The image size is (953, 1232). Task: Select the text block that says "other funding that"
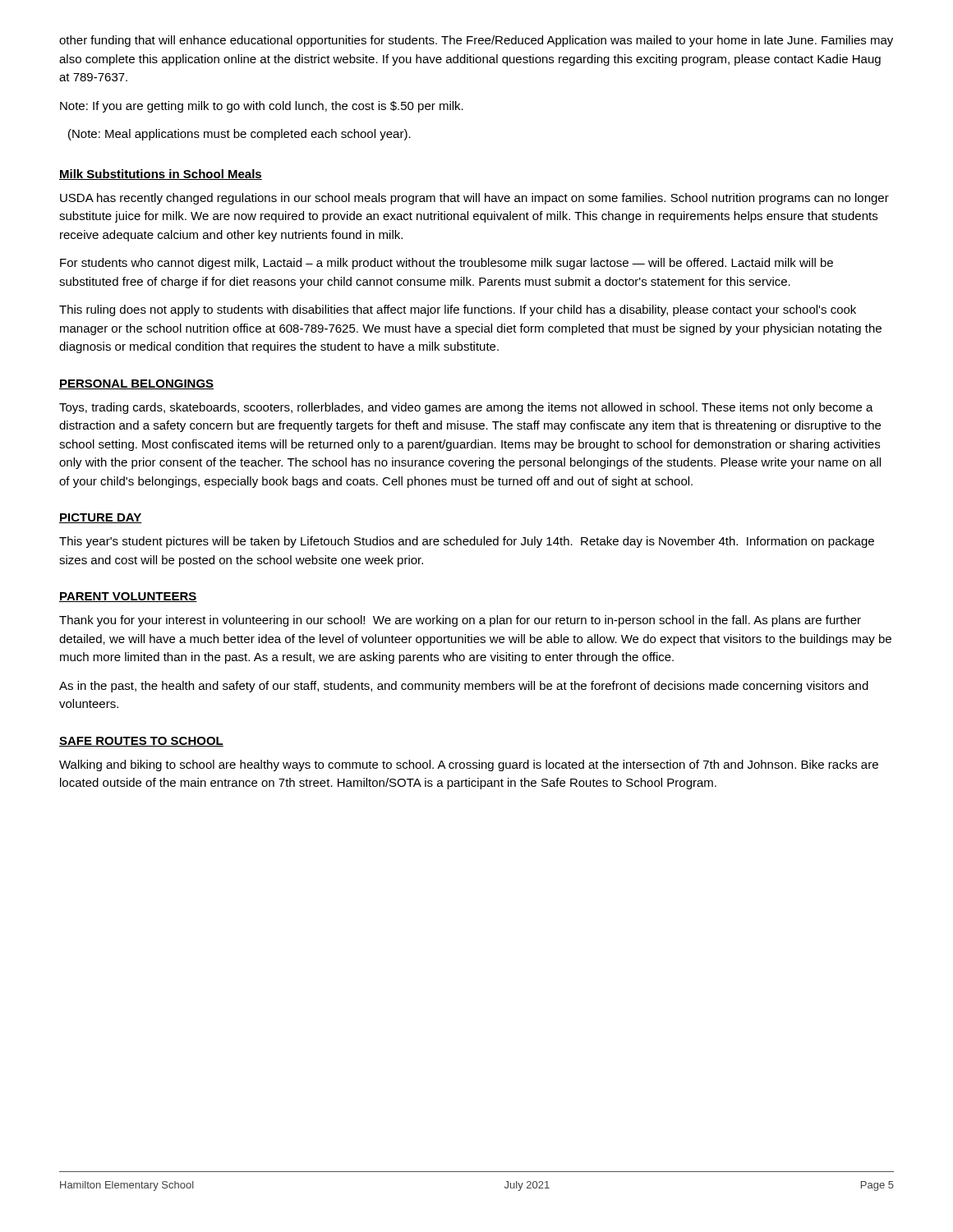click(x=476, y=58)
